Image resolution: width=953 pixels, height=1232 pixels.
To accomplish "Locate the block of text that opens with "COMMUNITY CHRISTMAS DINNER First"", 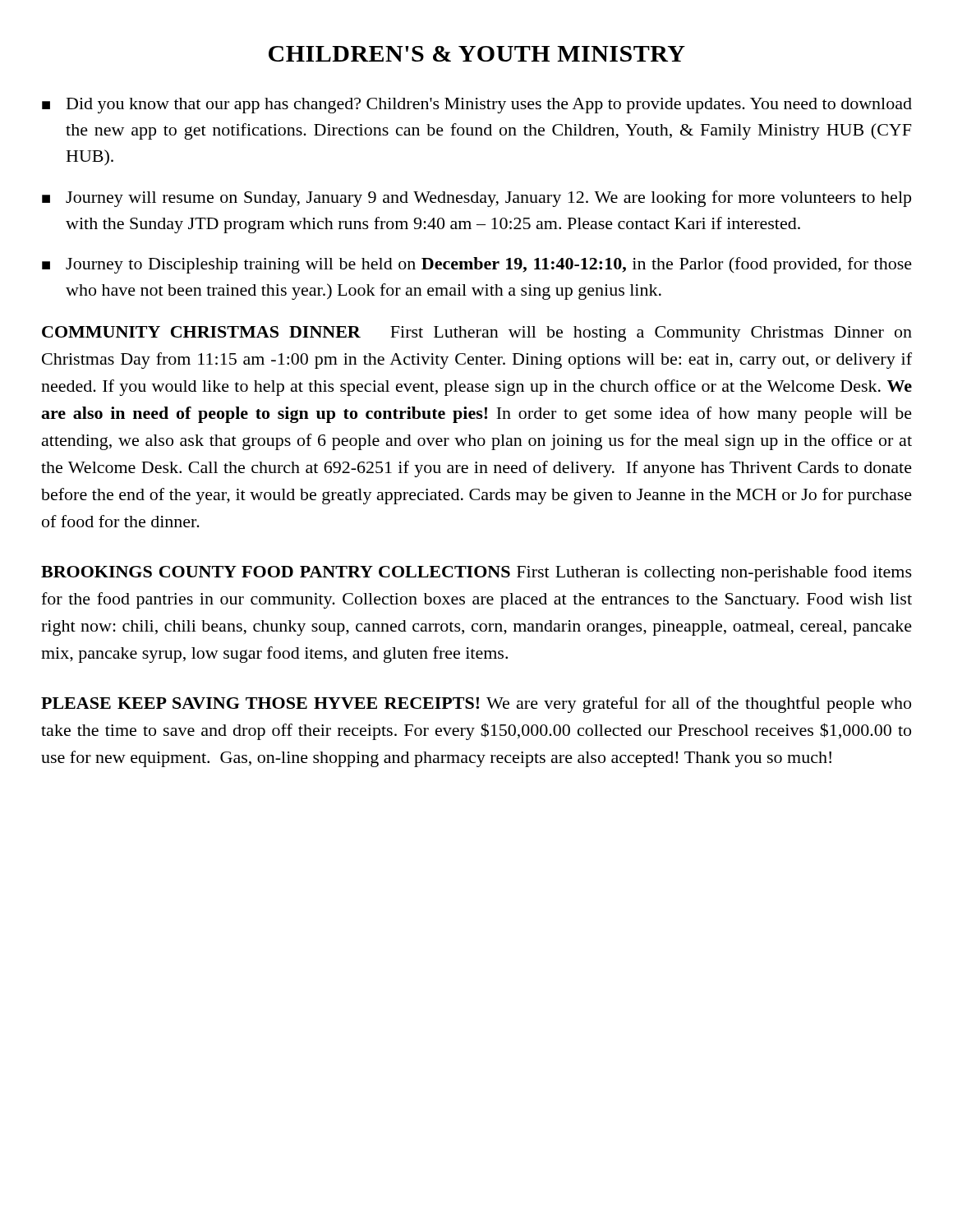I will tap(476, 426).
